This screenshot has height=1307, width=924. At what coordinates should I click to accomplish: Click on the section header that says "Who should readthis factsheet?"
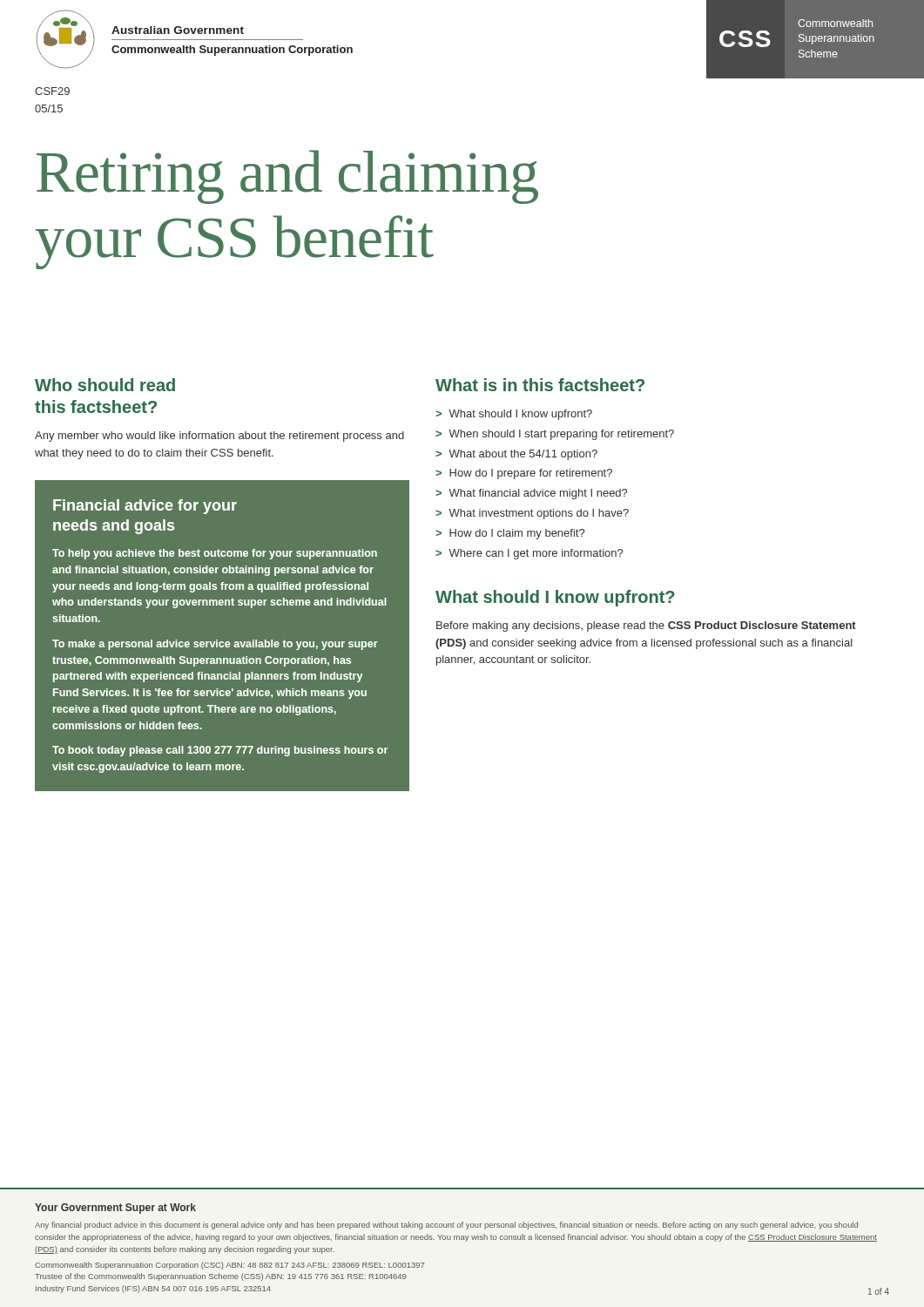[x=105, y=396]
